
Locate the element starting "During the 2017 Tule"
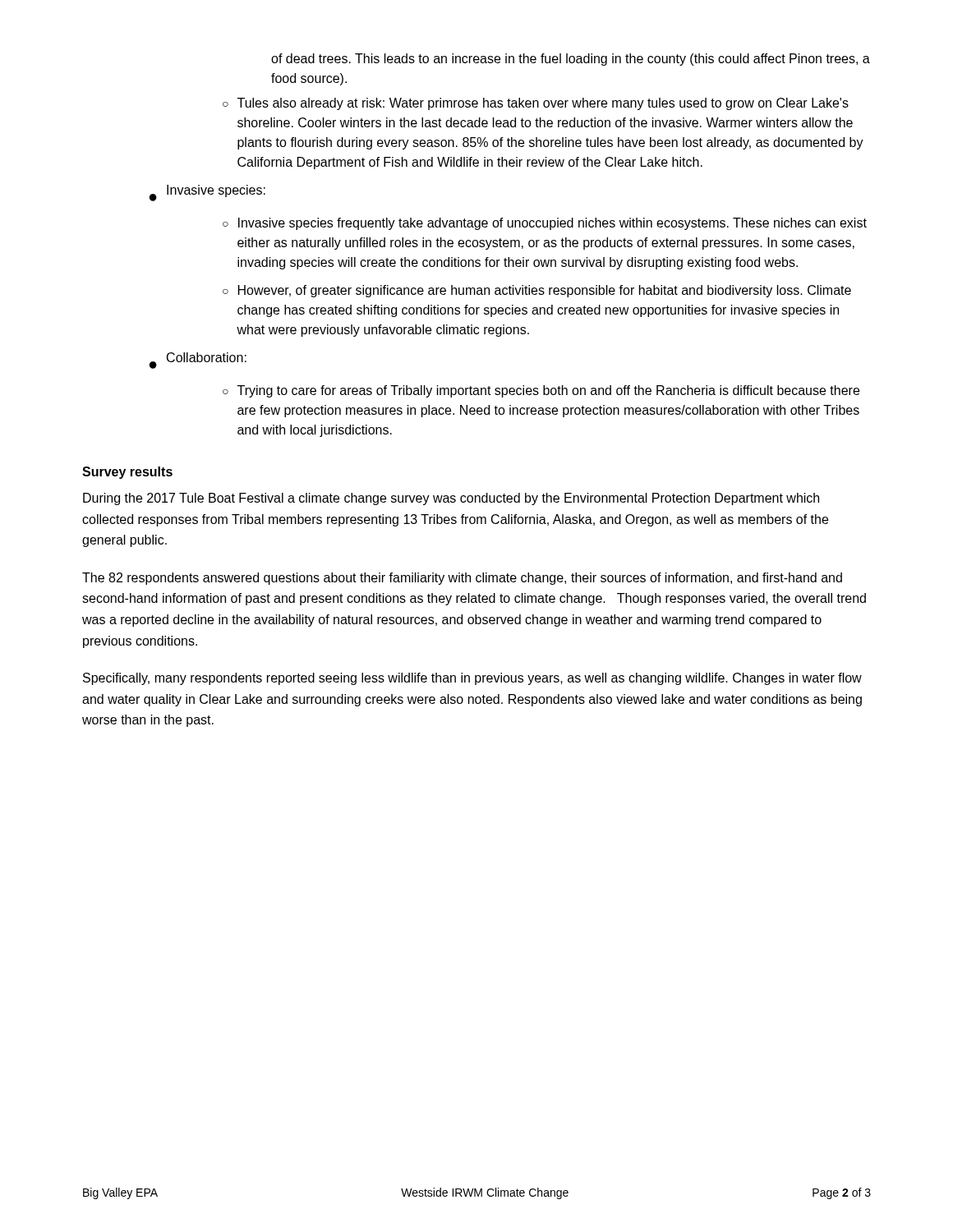point(455,519)
